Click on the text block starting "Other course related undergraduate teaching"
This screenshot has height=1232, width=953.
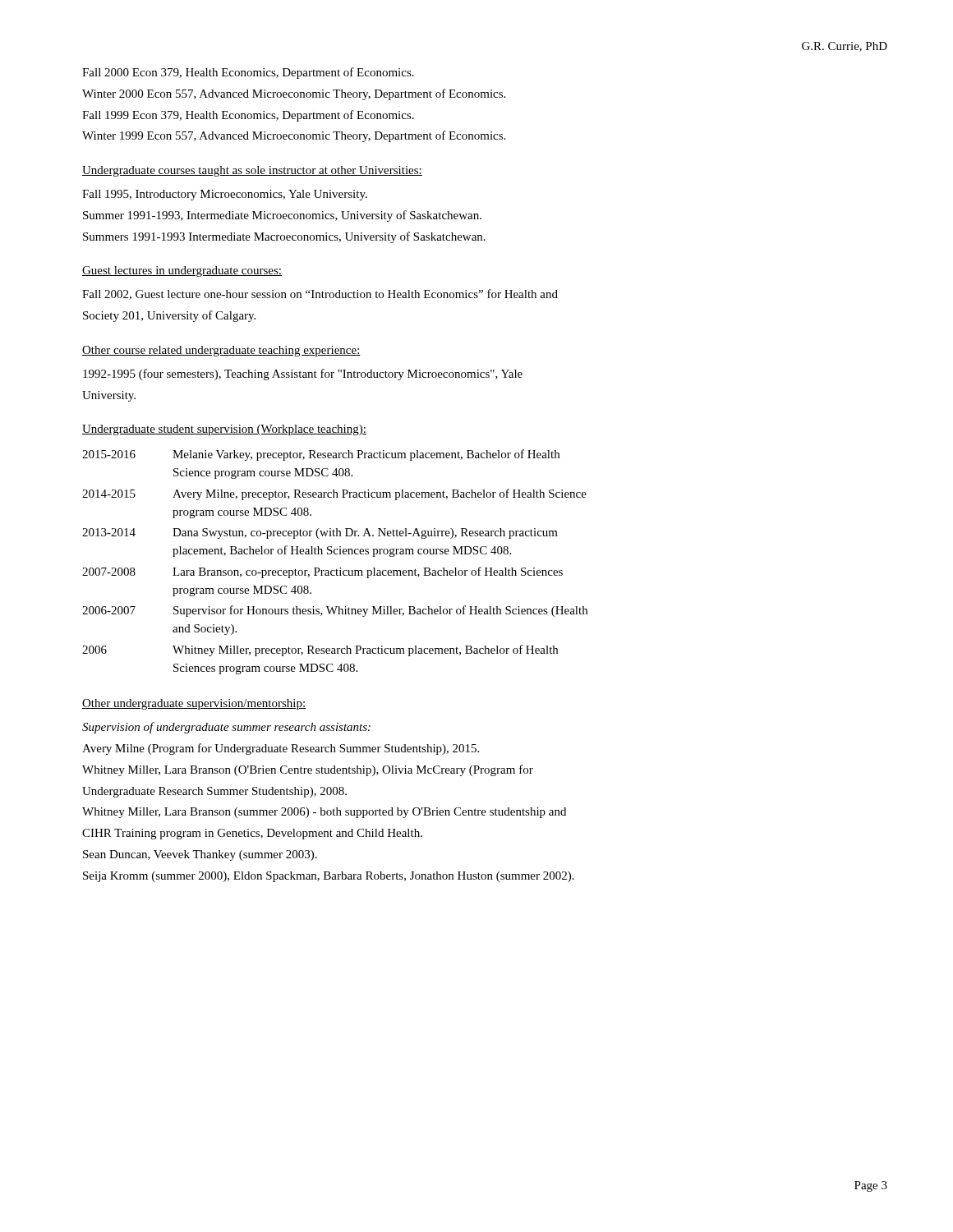coord(221,350)
